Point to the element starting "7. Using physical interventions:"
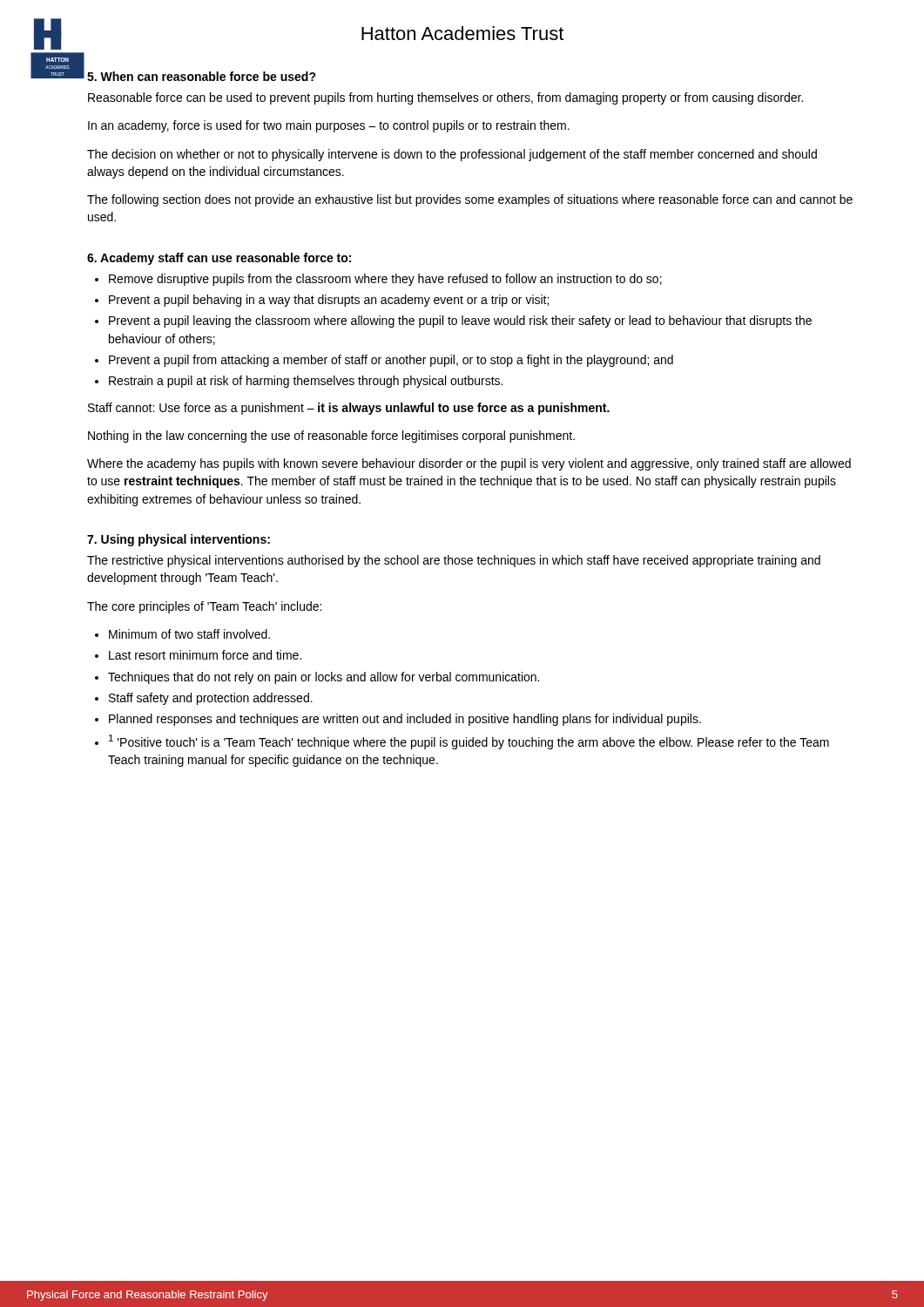 point(179,539)
